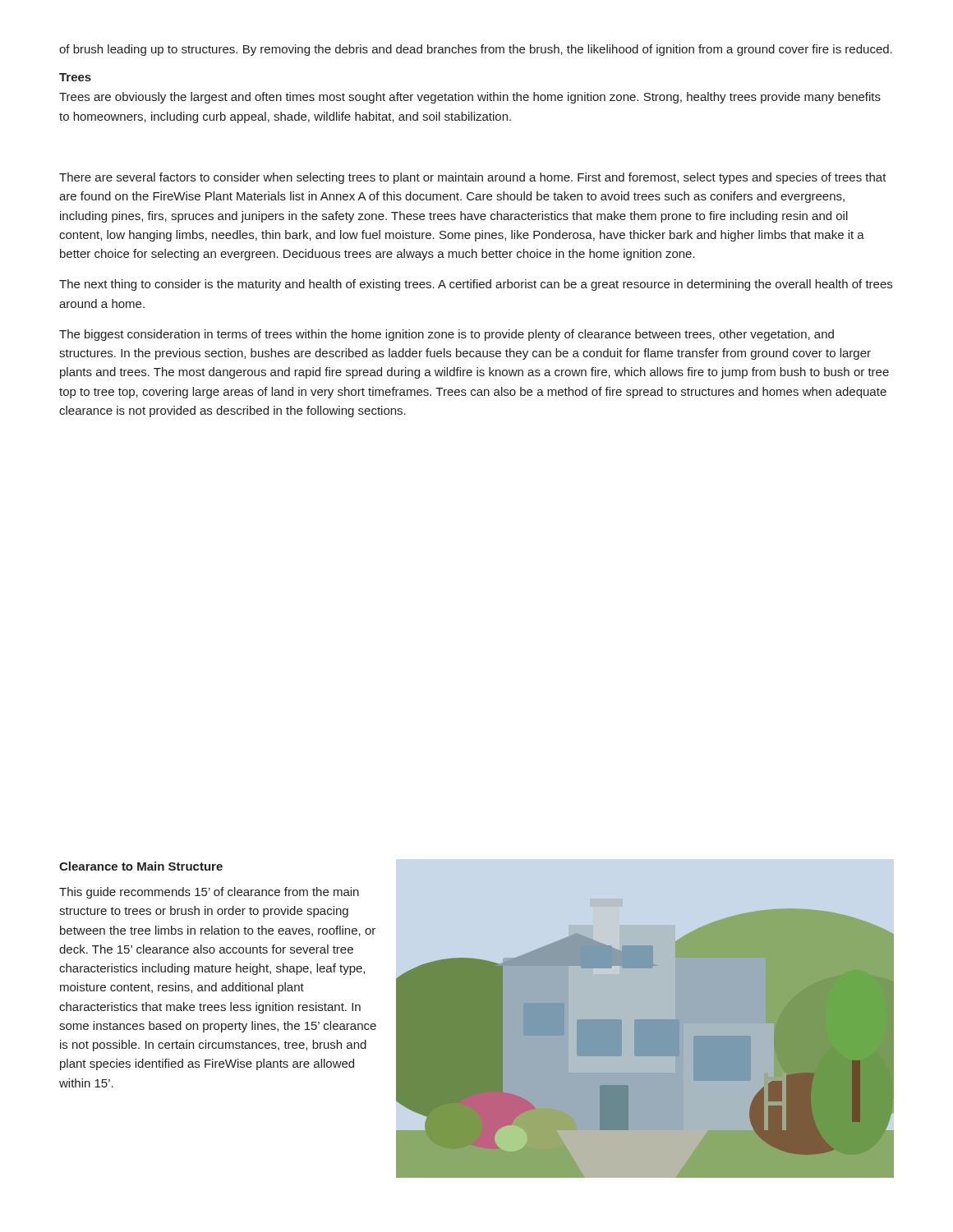The image size is (953, 1232).
Task: Locate the block of text that opens with "of brush leading up to"
Action: pyautogui.click(x=476, y=49)
